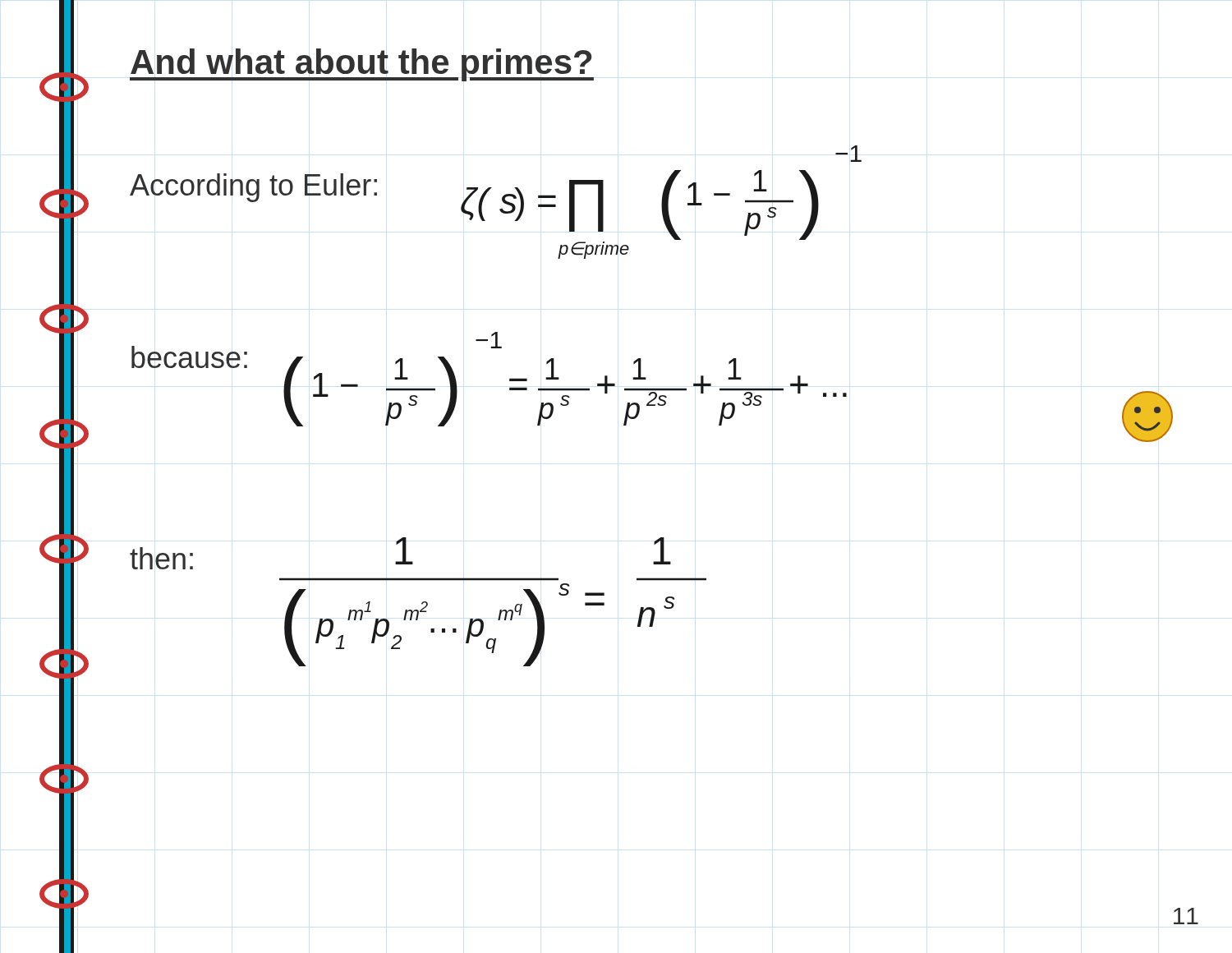1232x953 pixels.
Task: Click on the passage starting "ζ( s ) = ∏"
Action: click(698, 201)
